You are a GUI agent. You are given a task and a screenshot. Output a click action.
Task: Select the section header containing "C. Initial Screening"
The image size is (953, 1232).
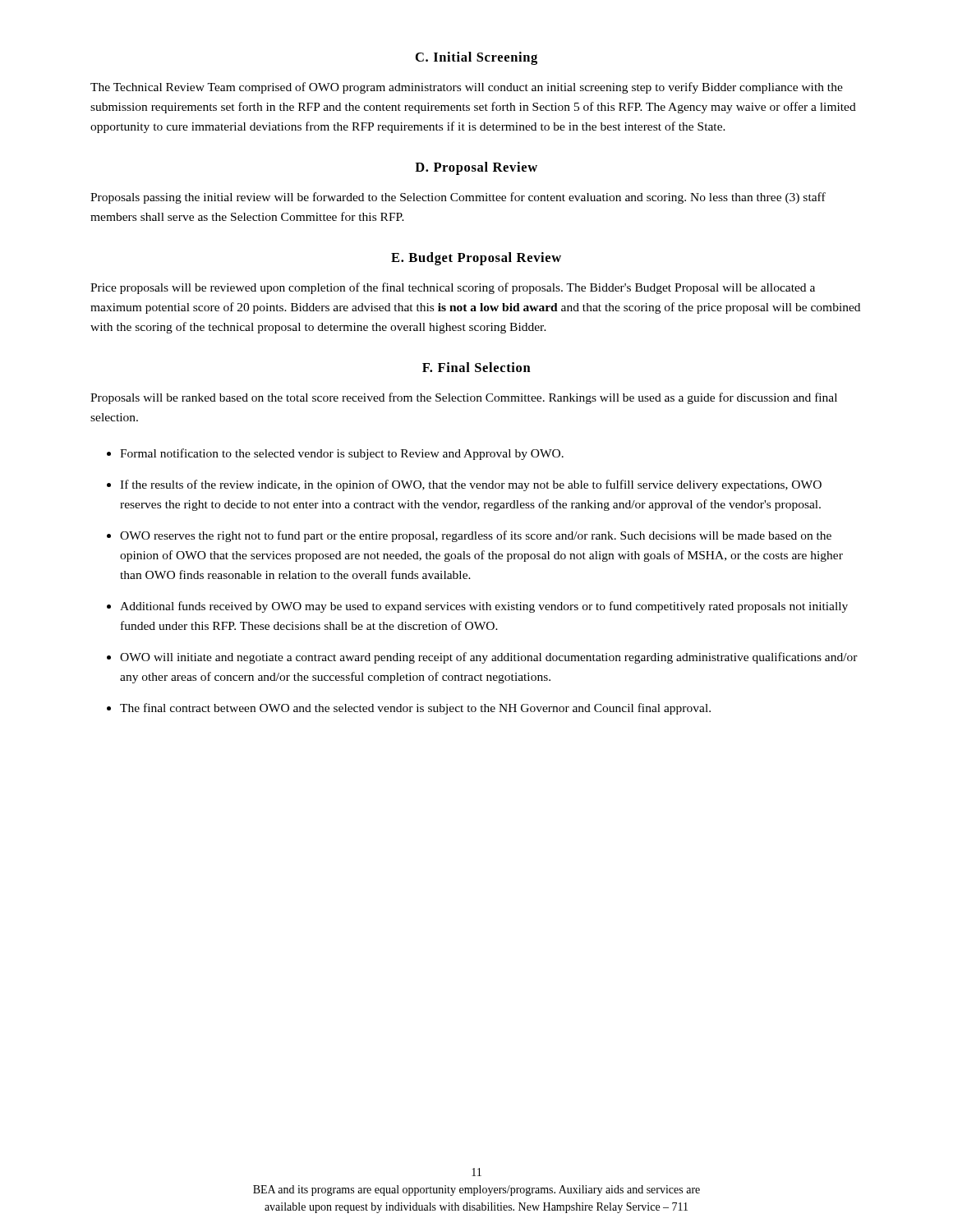click(476, 57)
